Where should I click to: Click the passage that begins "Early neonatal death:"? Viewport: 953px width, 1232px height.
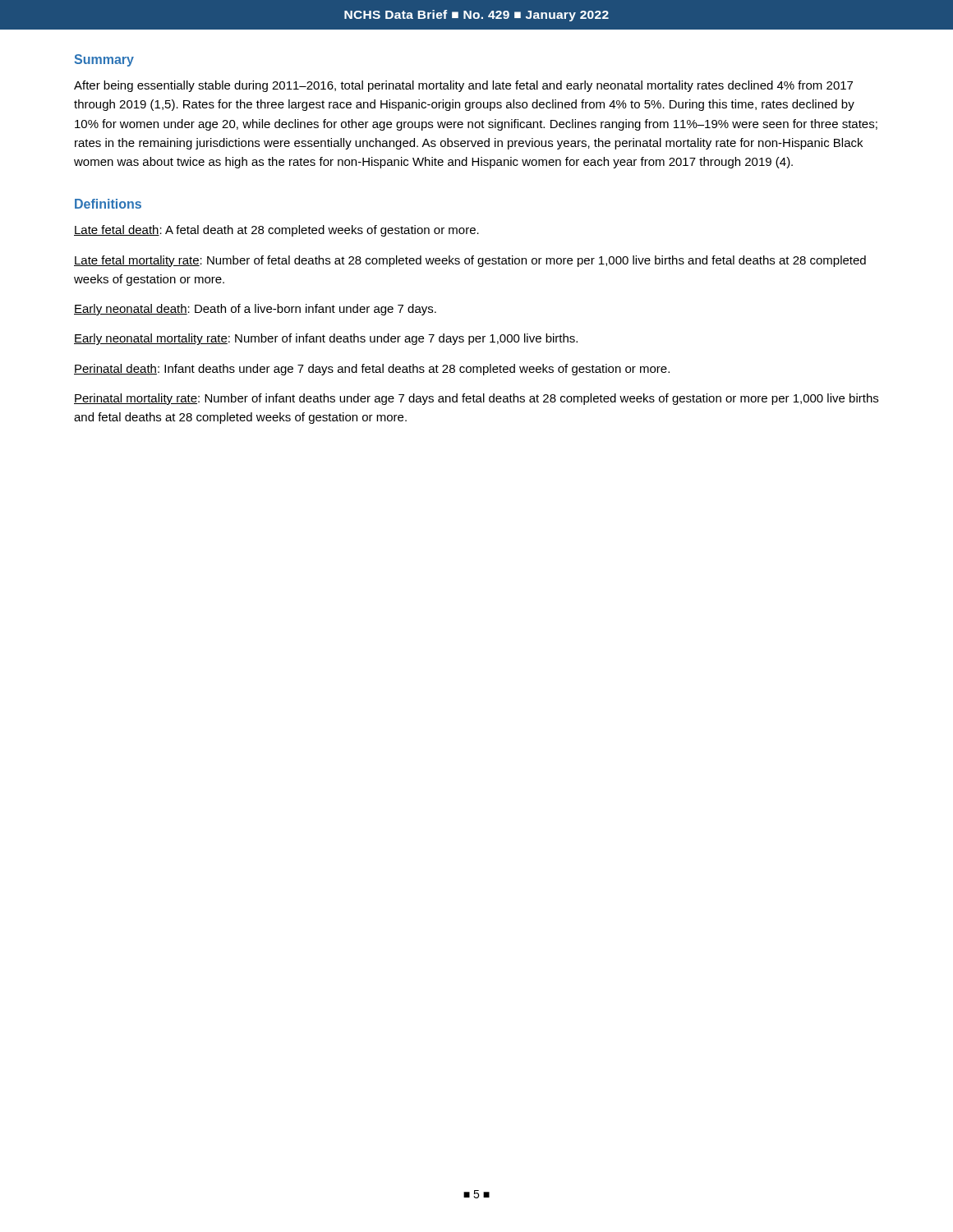point(255,308)
